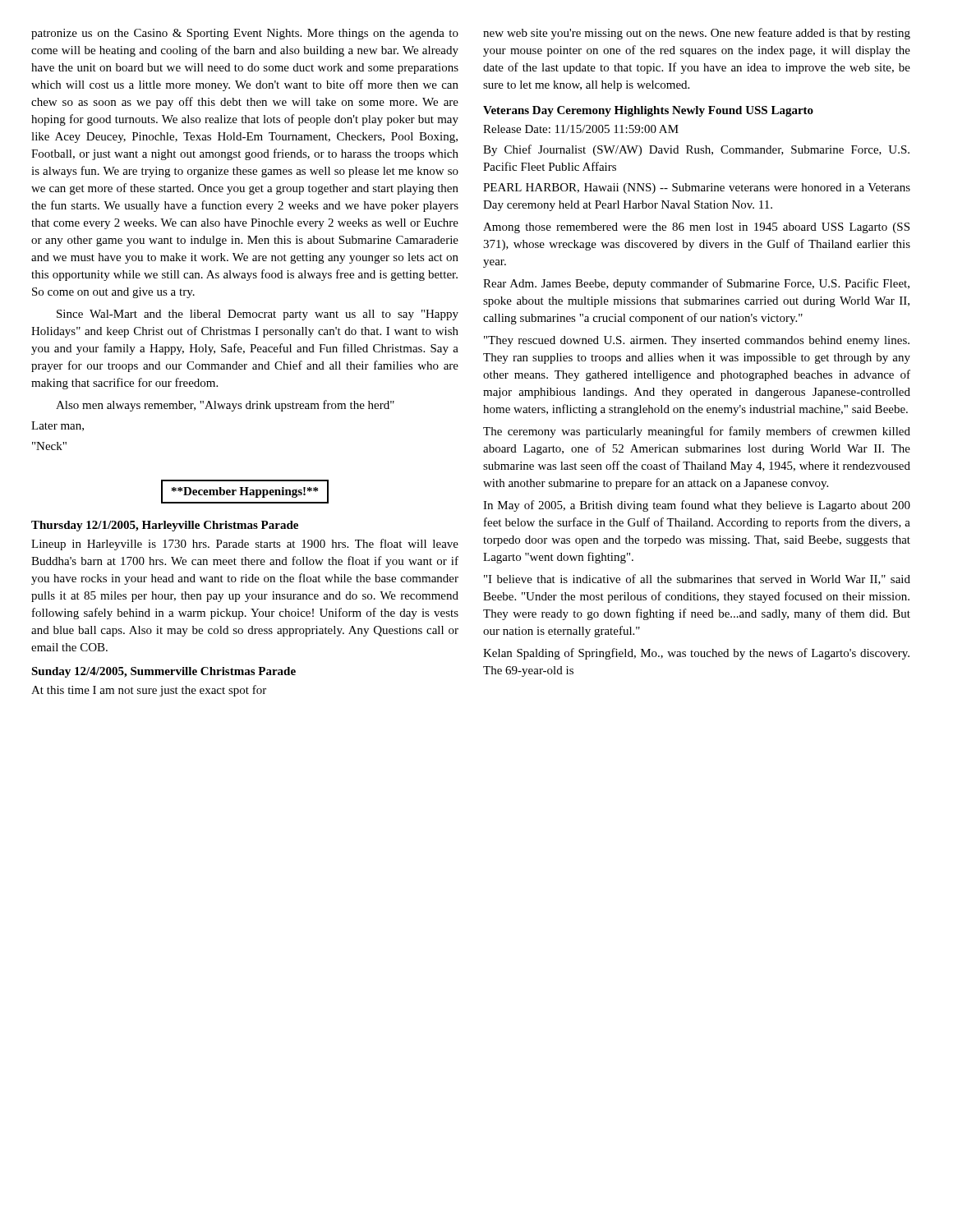
Task: Select the element starting "Sunday 12/4/2005, Summerville Christmas Parade"
Action: pyautogui.click(x=164, y=671)
